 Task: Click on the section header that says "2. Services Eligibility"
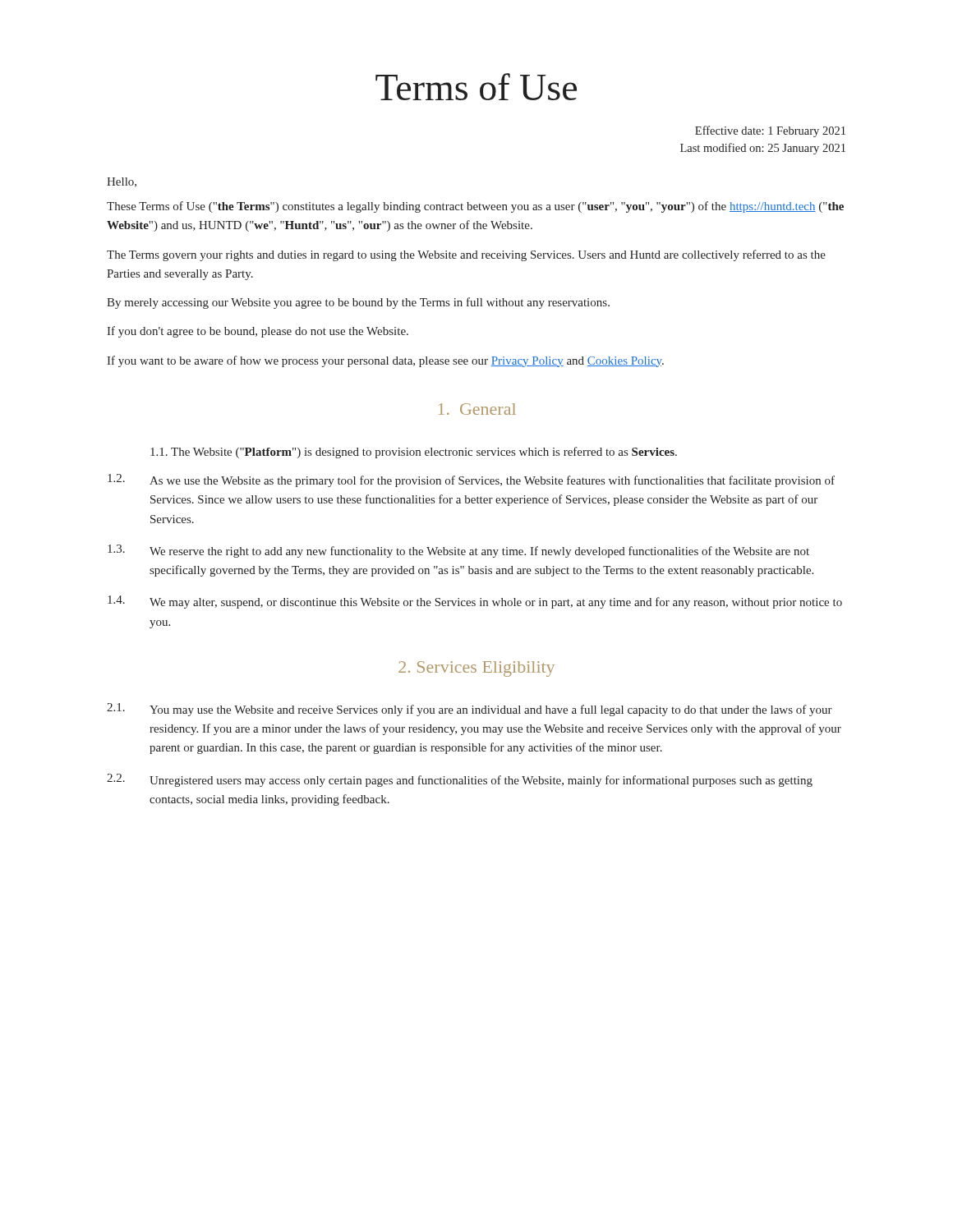(x=476, y=666)
